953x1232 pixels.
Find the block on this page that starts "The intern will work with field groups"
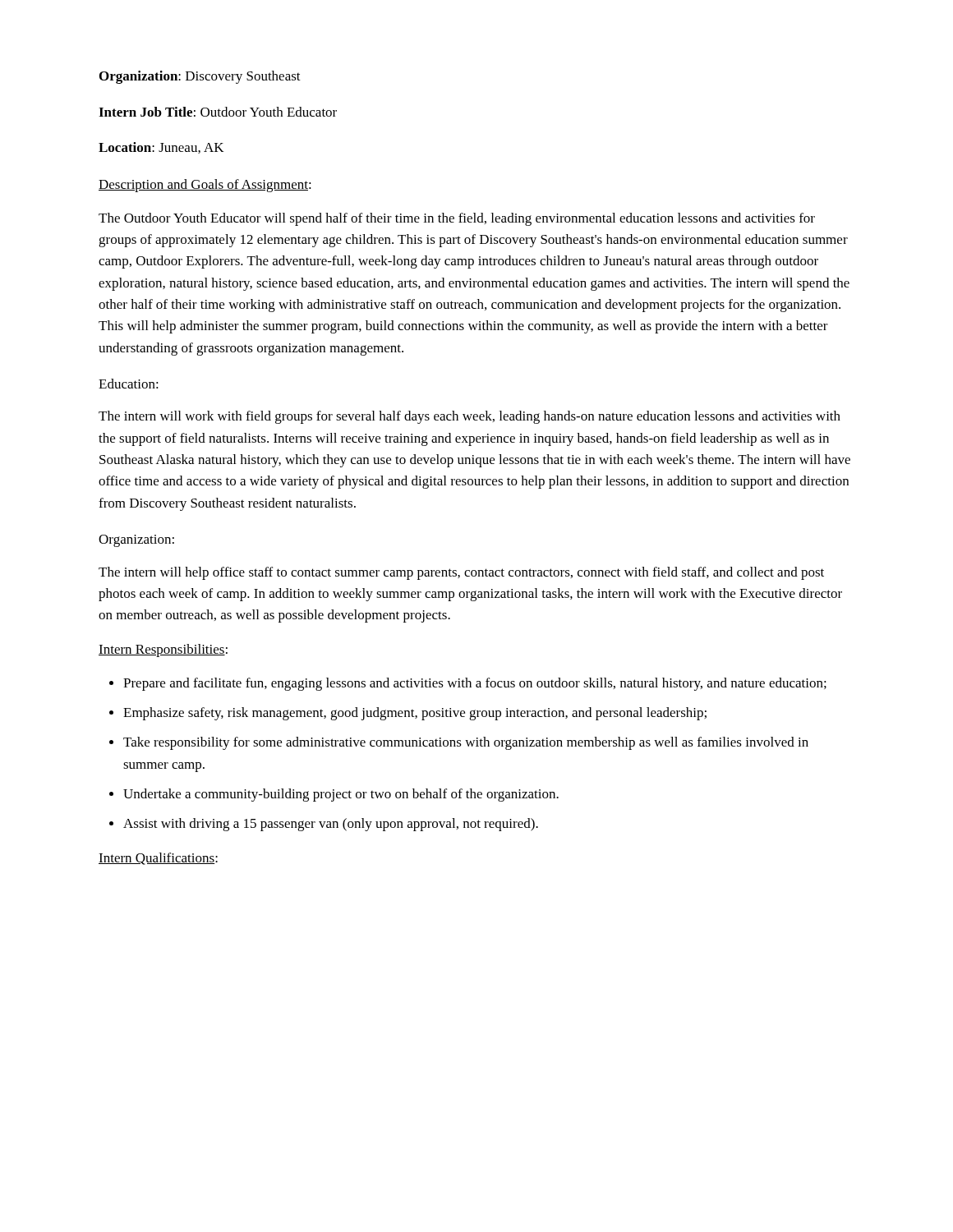475,460
